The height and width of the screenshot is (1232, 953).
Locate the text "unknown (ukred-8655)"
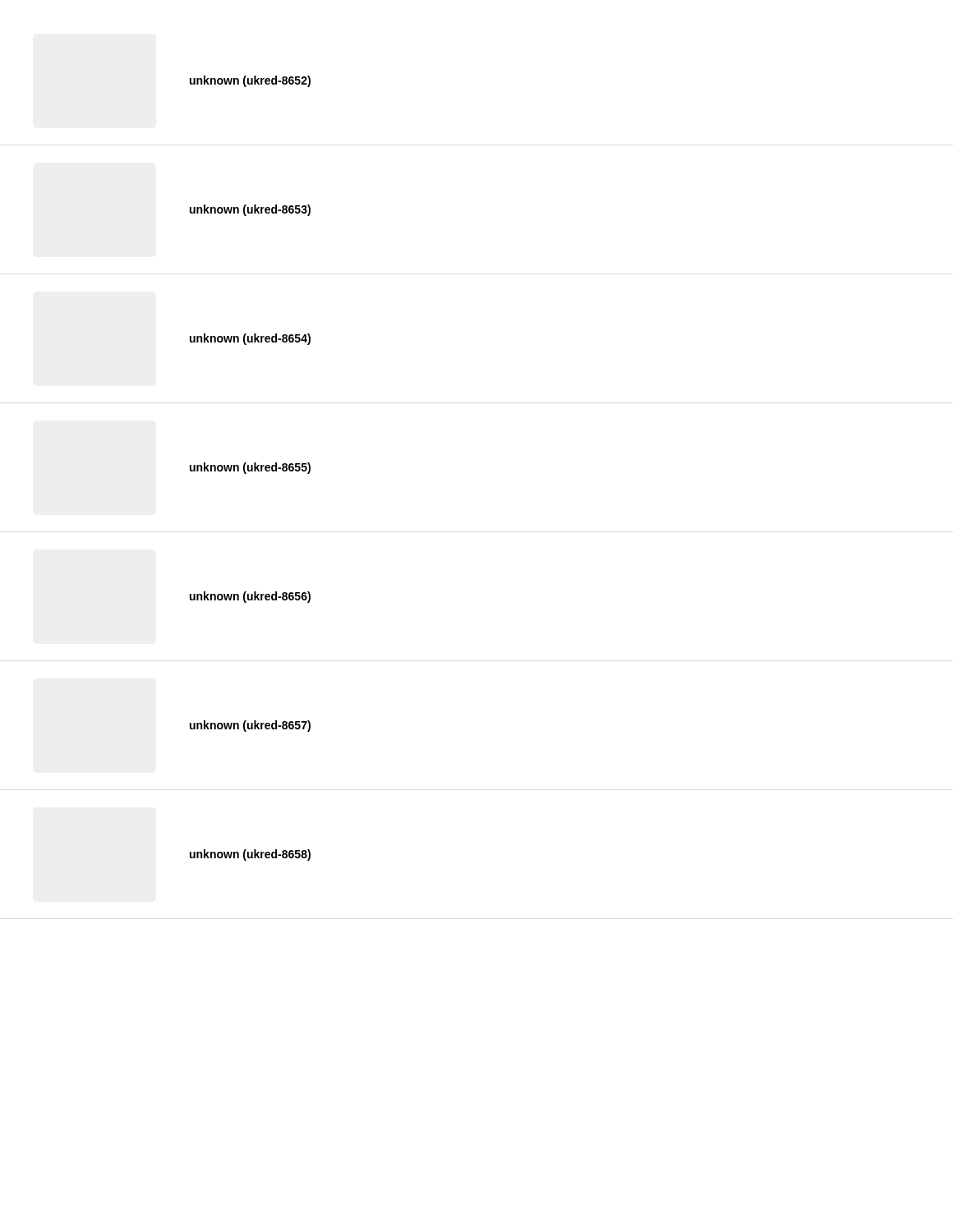(x=250, y=468)
